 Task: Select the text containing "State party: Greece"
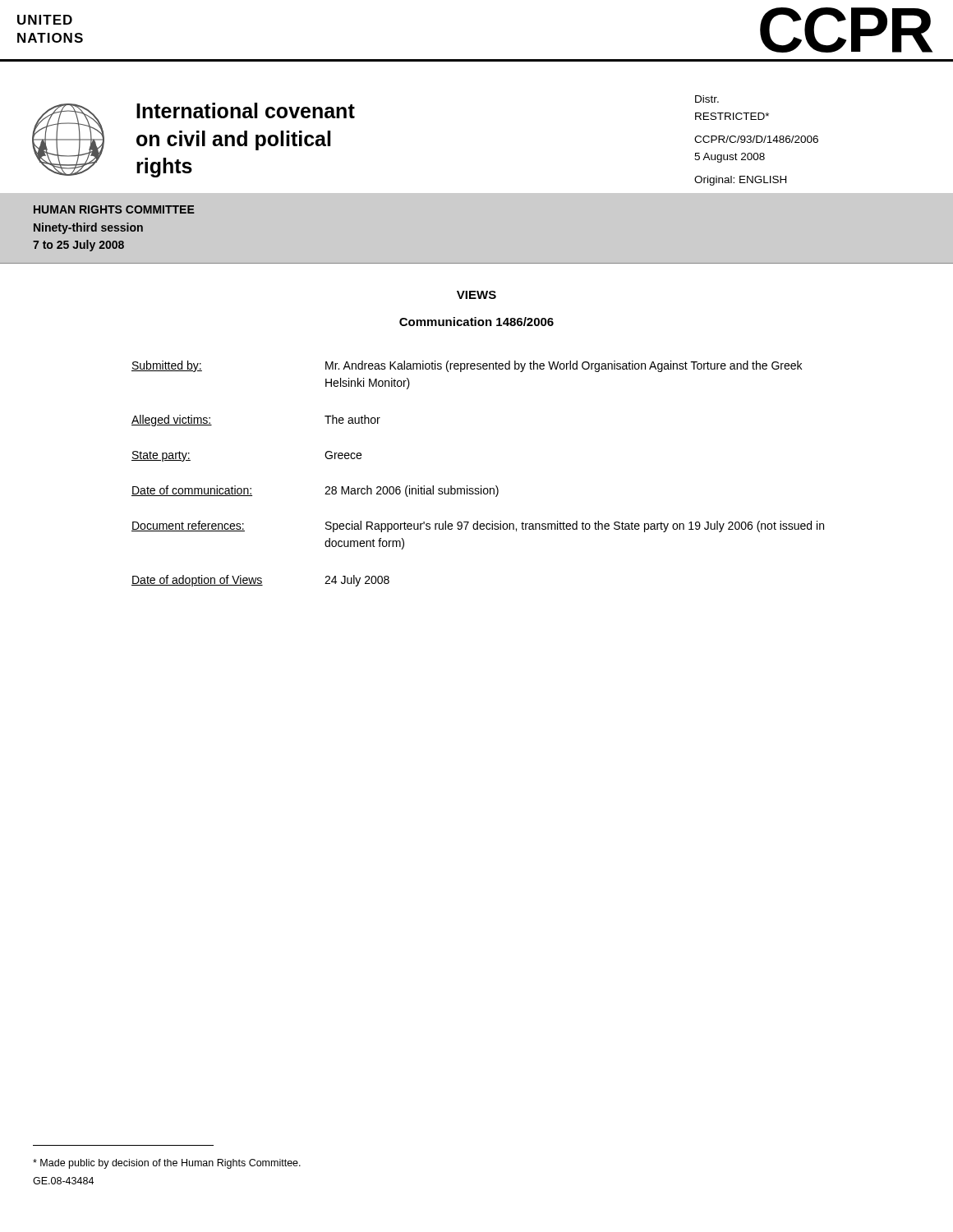click(x=147, y=456)
